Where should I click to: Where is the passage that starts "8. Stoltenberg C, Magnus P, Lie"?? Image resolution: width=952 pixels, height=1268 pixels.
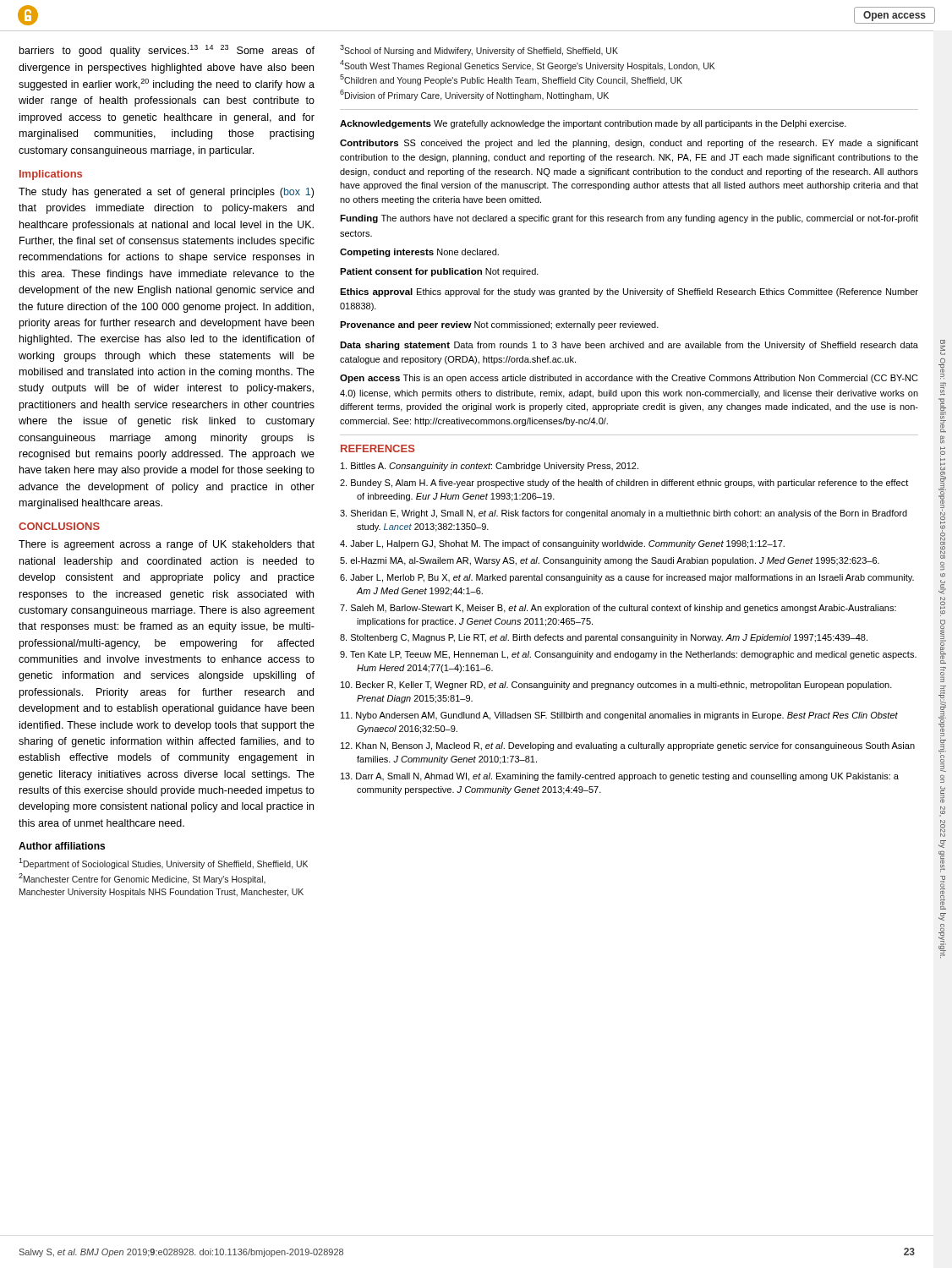[x=604, y=638]
